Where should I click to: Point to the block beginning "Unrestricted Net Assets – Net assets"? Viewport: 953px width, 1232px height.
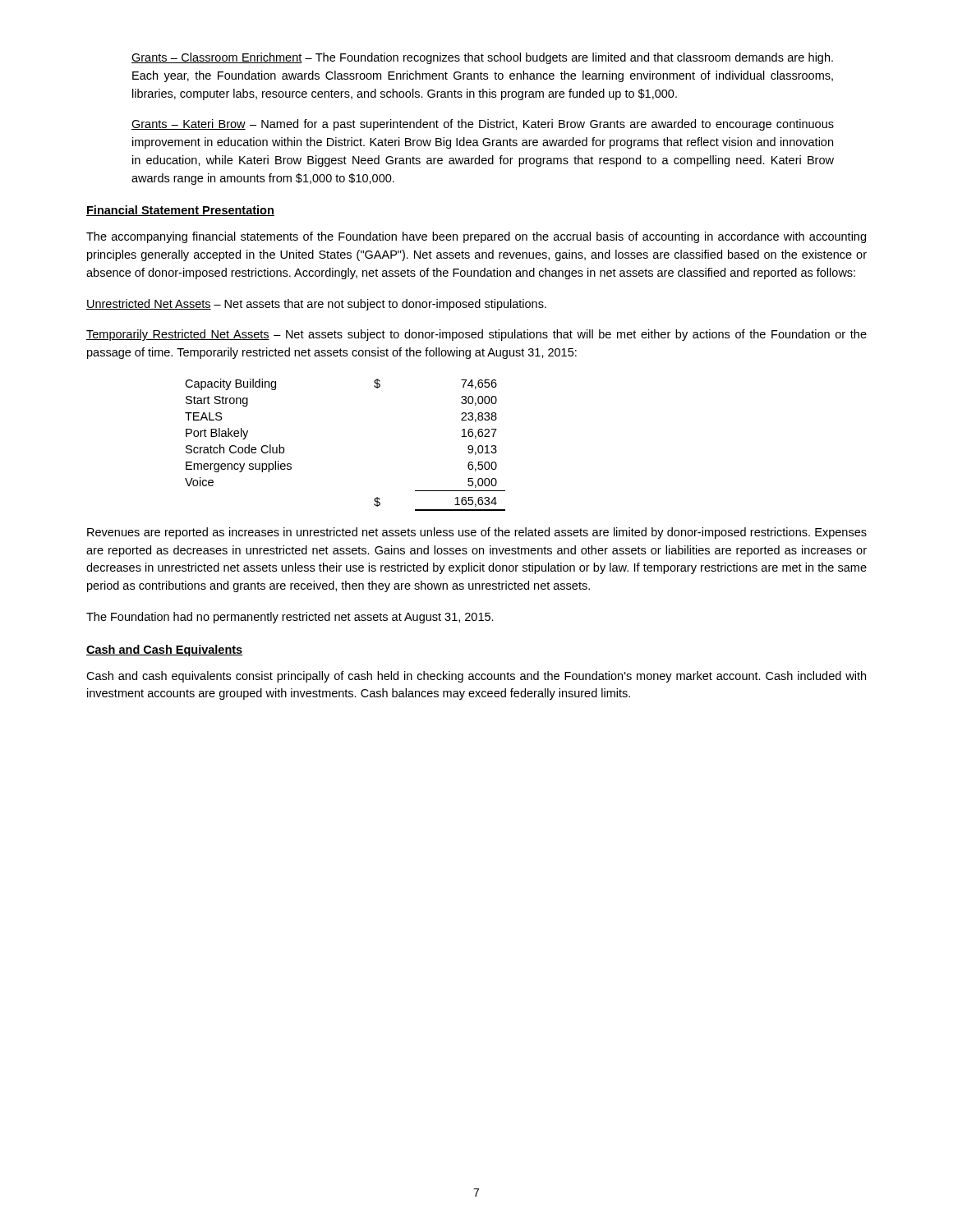click(x=317, y=304)
